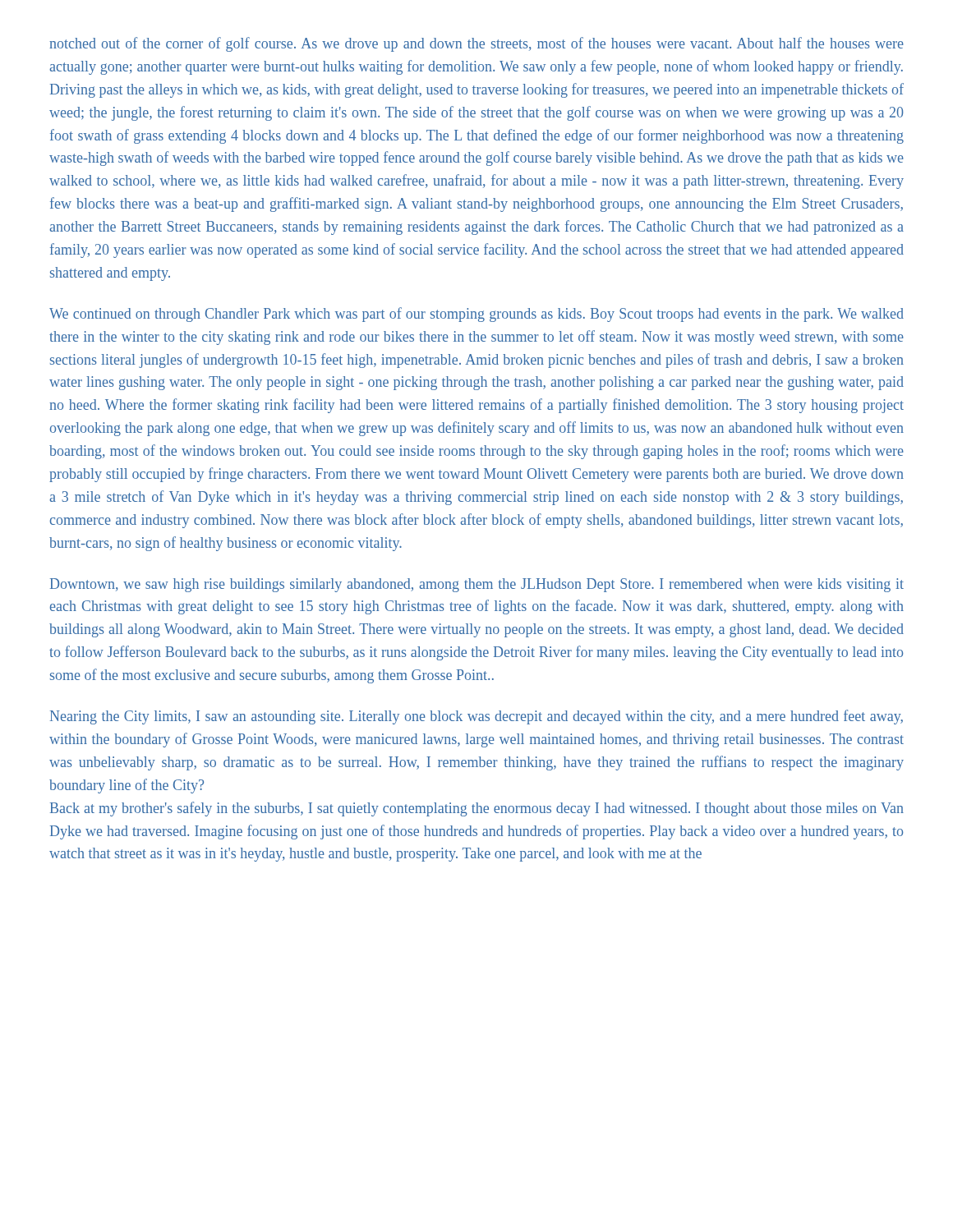953x1232 pixels.
Task: Click on the text block starting "notched out of the corner of golf"
Action: click(x=476, y=158)
